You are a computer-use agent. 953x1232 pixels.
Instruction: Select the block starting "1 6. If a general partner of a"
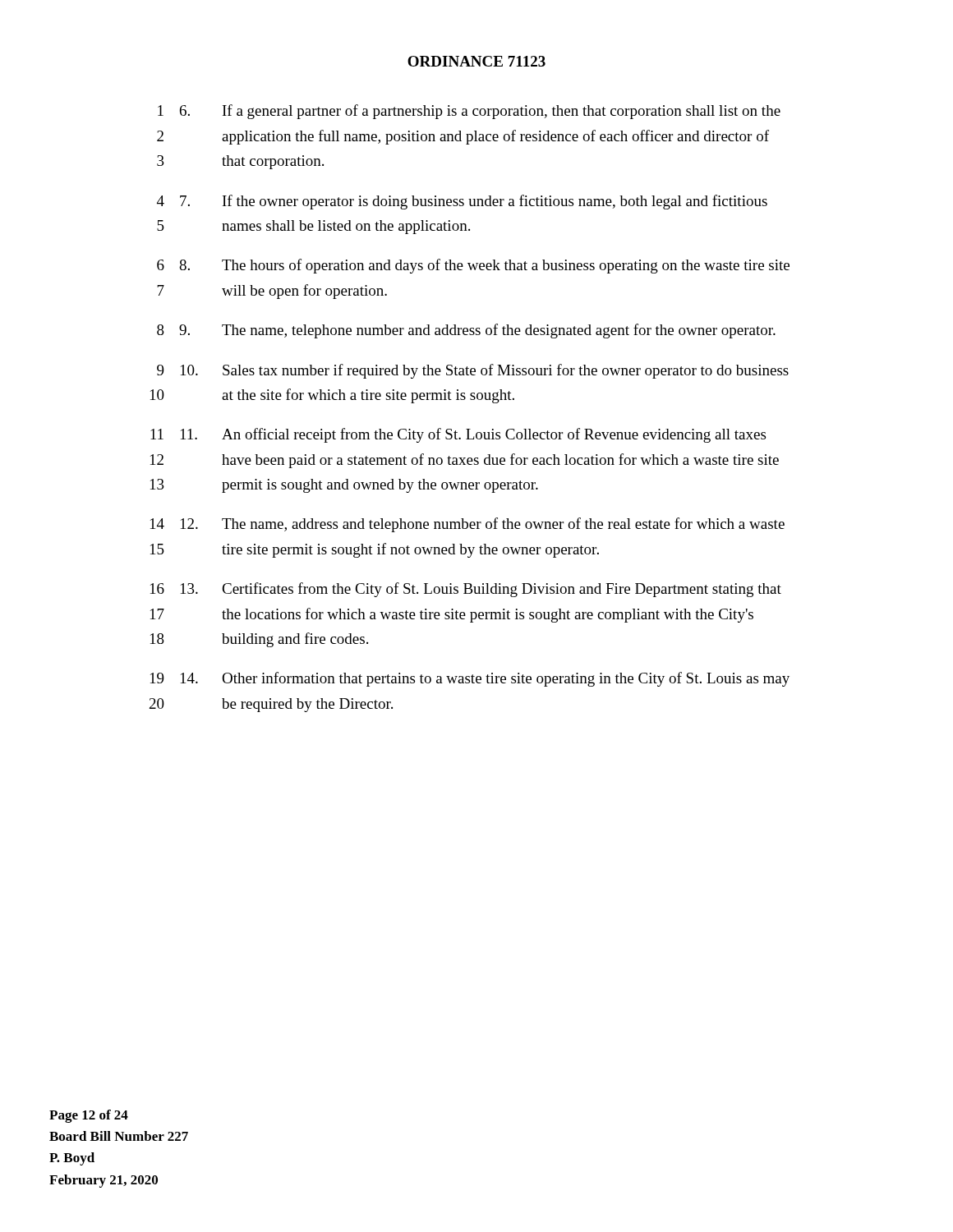(x=485, y=136)
